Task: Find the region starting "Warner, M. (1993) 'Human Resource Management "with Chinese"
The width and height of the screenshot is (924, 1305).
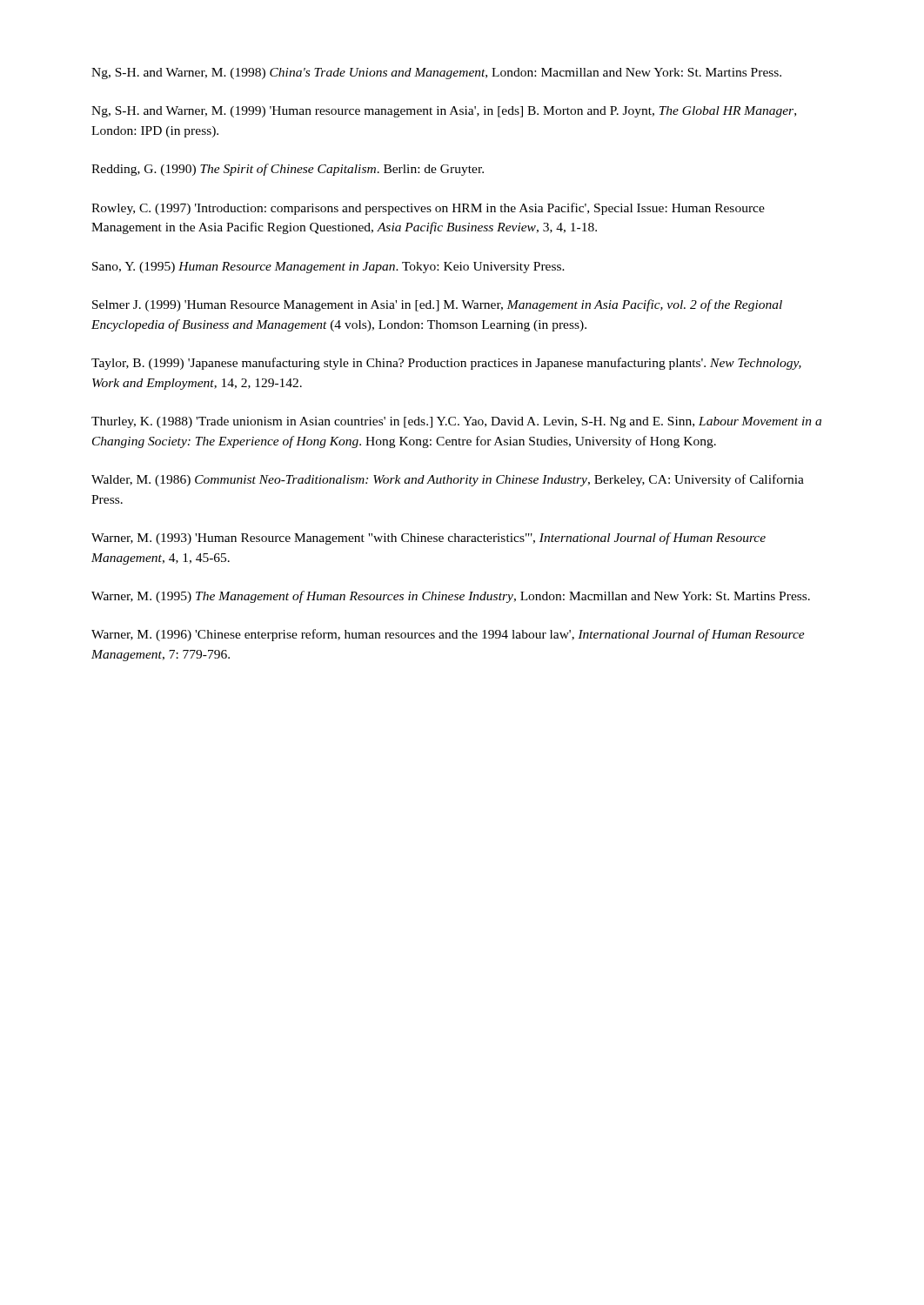Action: (x=429, y=547)
